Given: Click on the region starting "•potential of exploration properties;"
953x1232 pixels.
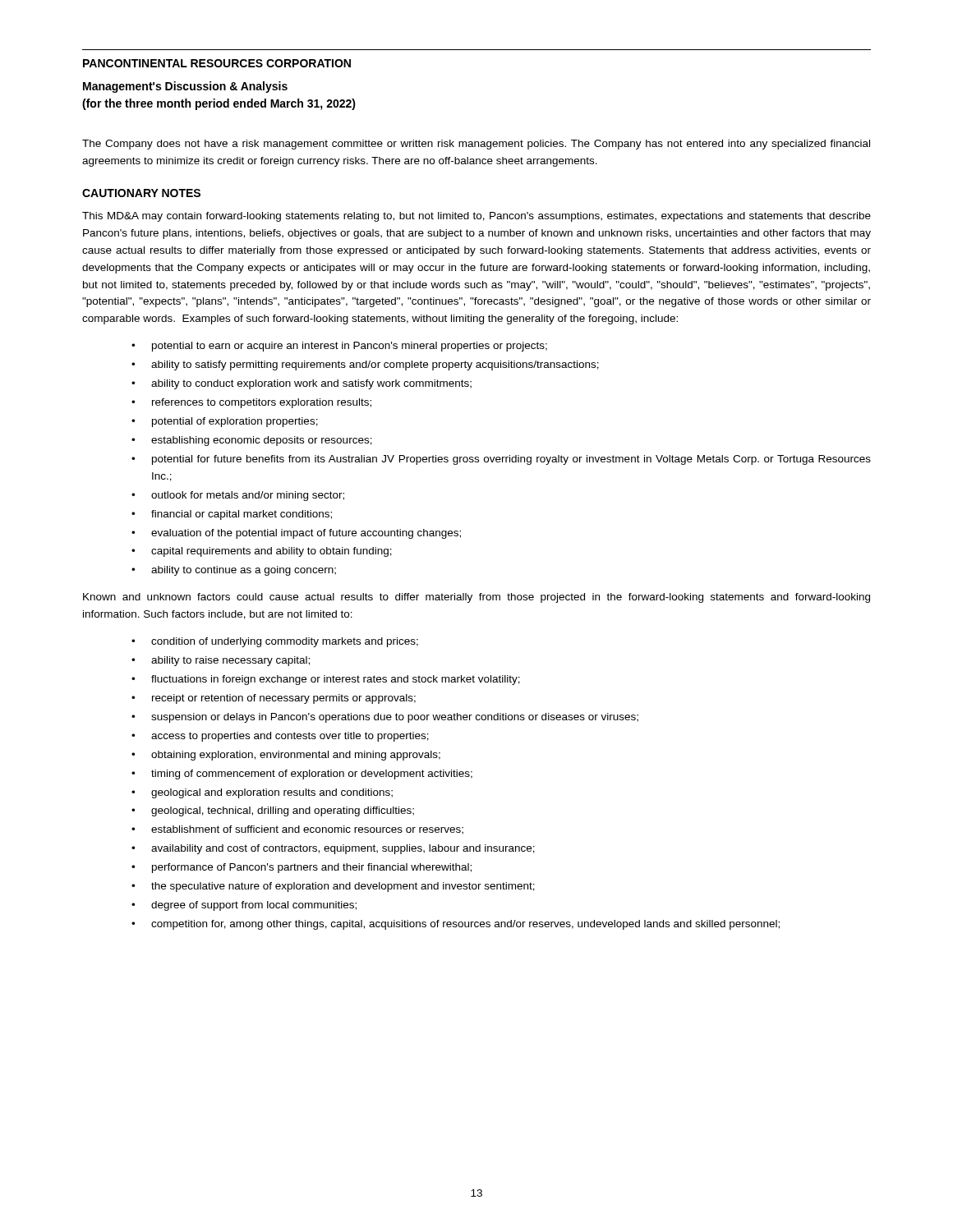Looking at the screenshot, I should point(225,422).
